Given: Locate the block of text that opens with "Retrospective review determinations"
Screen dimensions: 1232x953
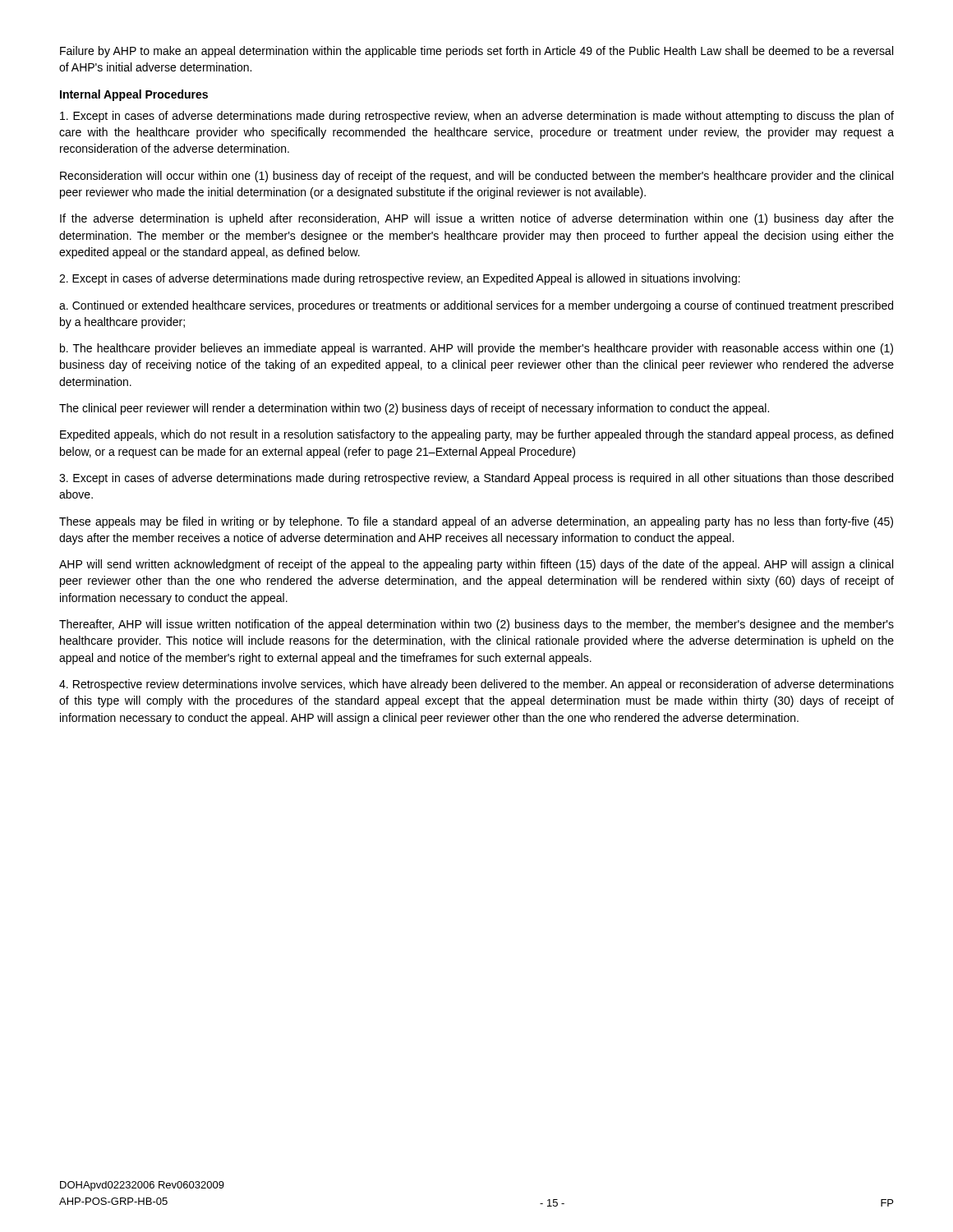Looking at the screenshot, I should click(x=476, y=701).
